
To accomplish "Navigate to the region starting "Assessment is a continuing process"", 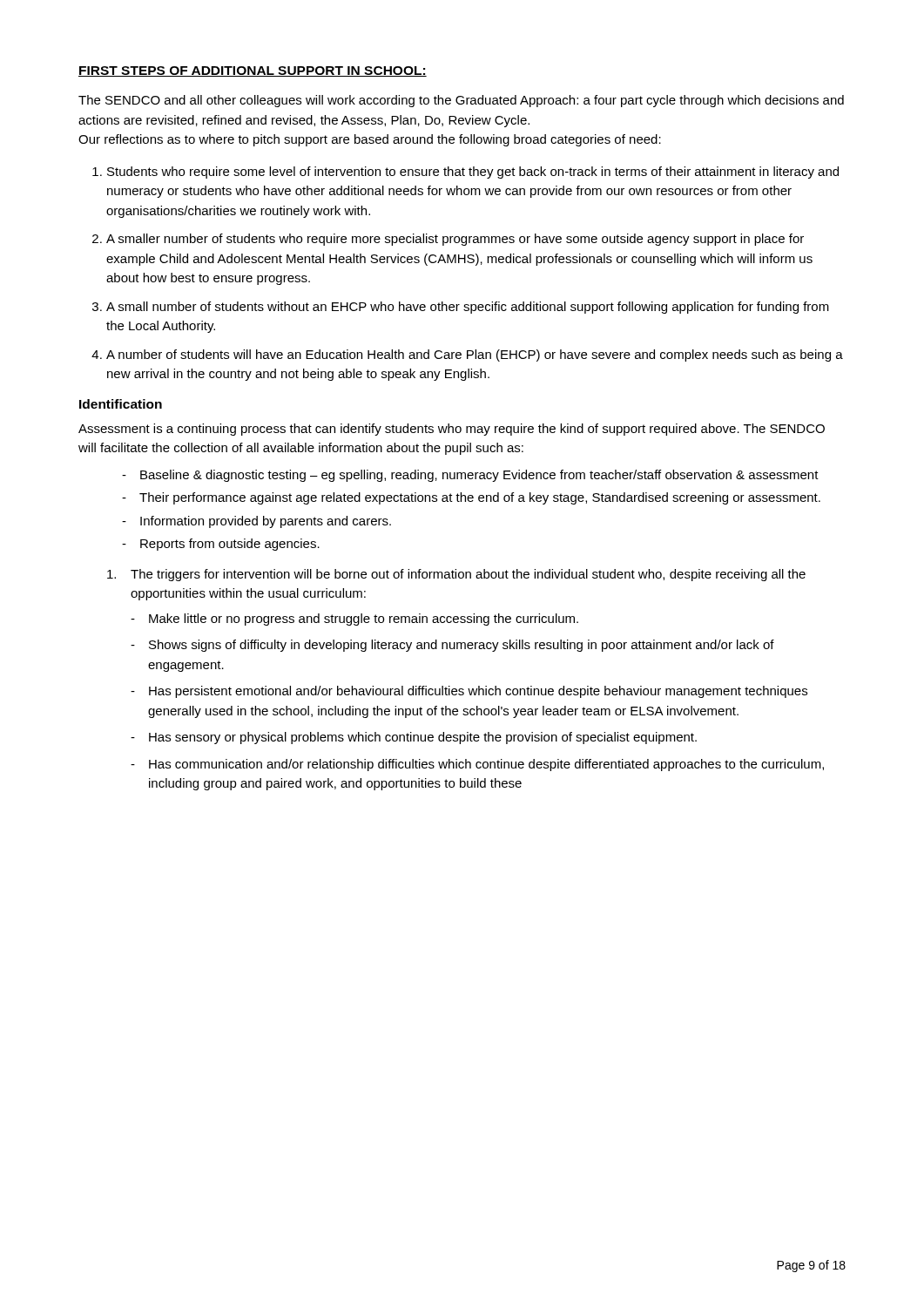I will point(452,438).
